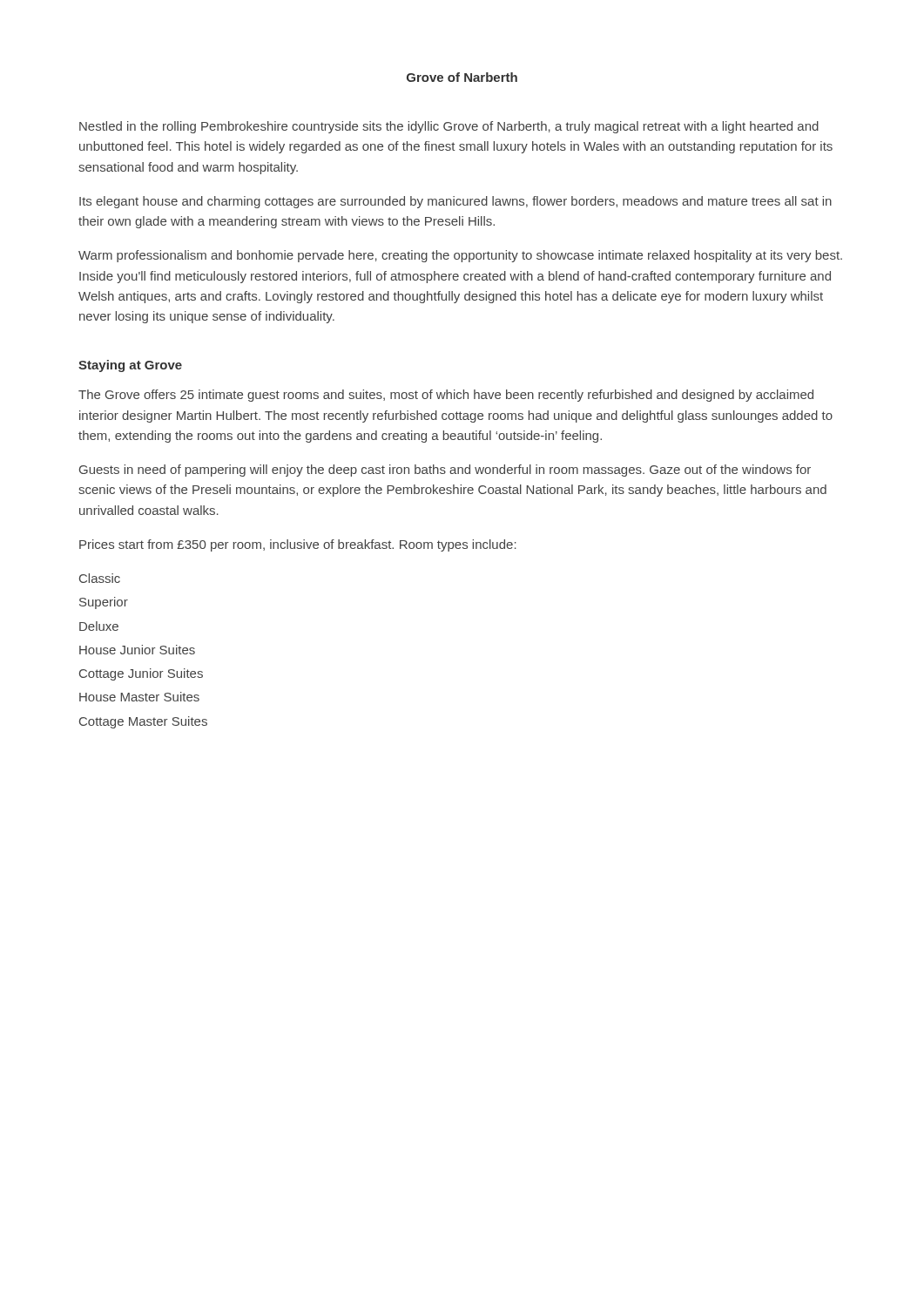Locate the text "Cottage Master Suites"
Viewport: 924px width, 1307px height.
coord(143,721)
